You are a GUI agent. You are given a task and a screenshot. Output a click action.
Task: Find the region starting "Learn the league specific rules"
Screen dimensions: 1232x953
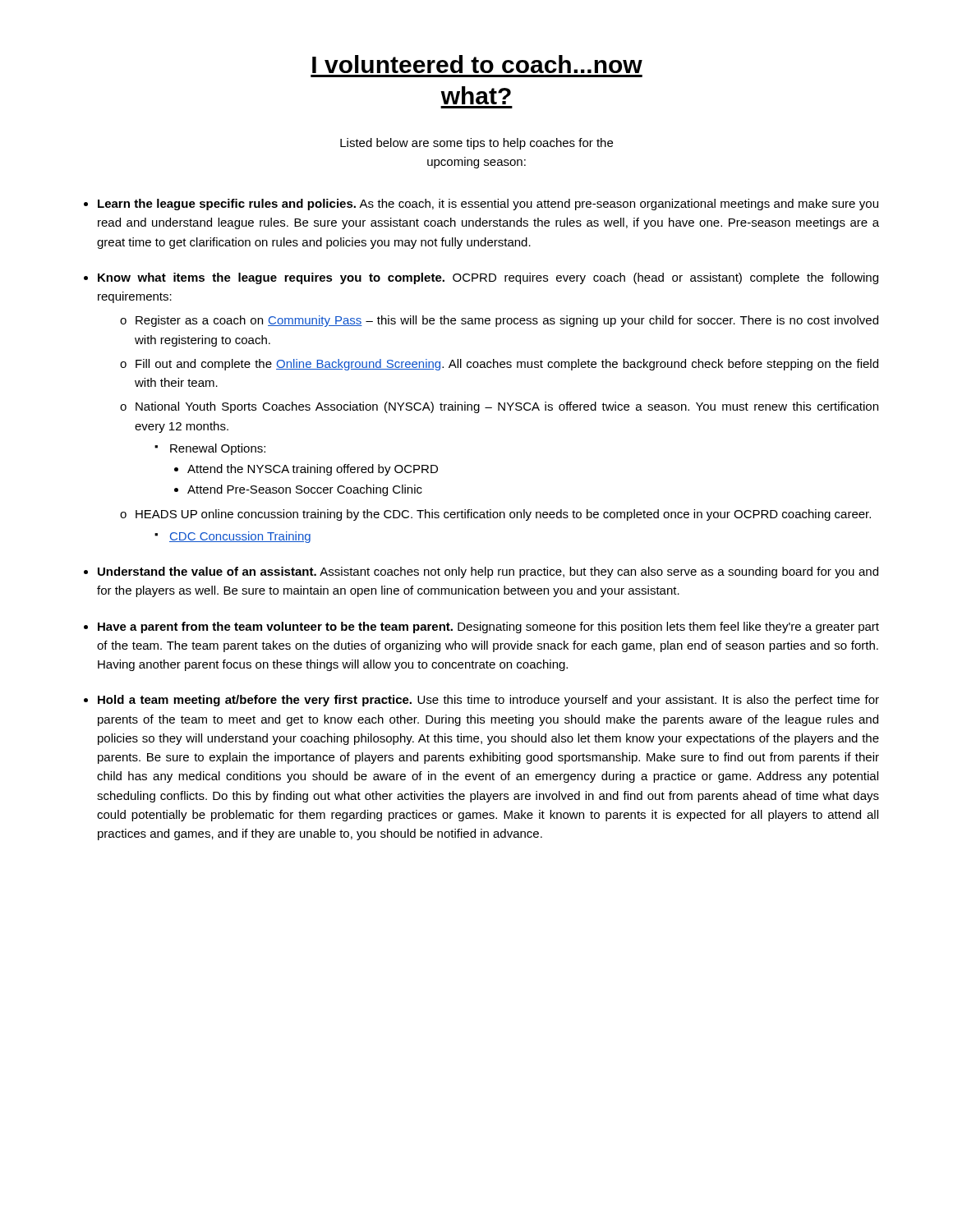point(488,222)
